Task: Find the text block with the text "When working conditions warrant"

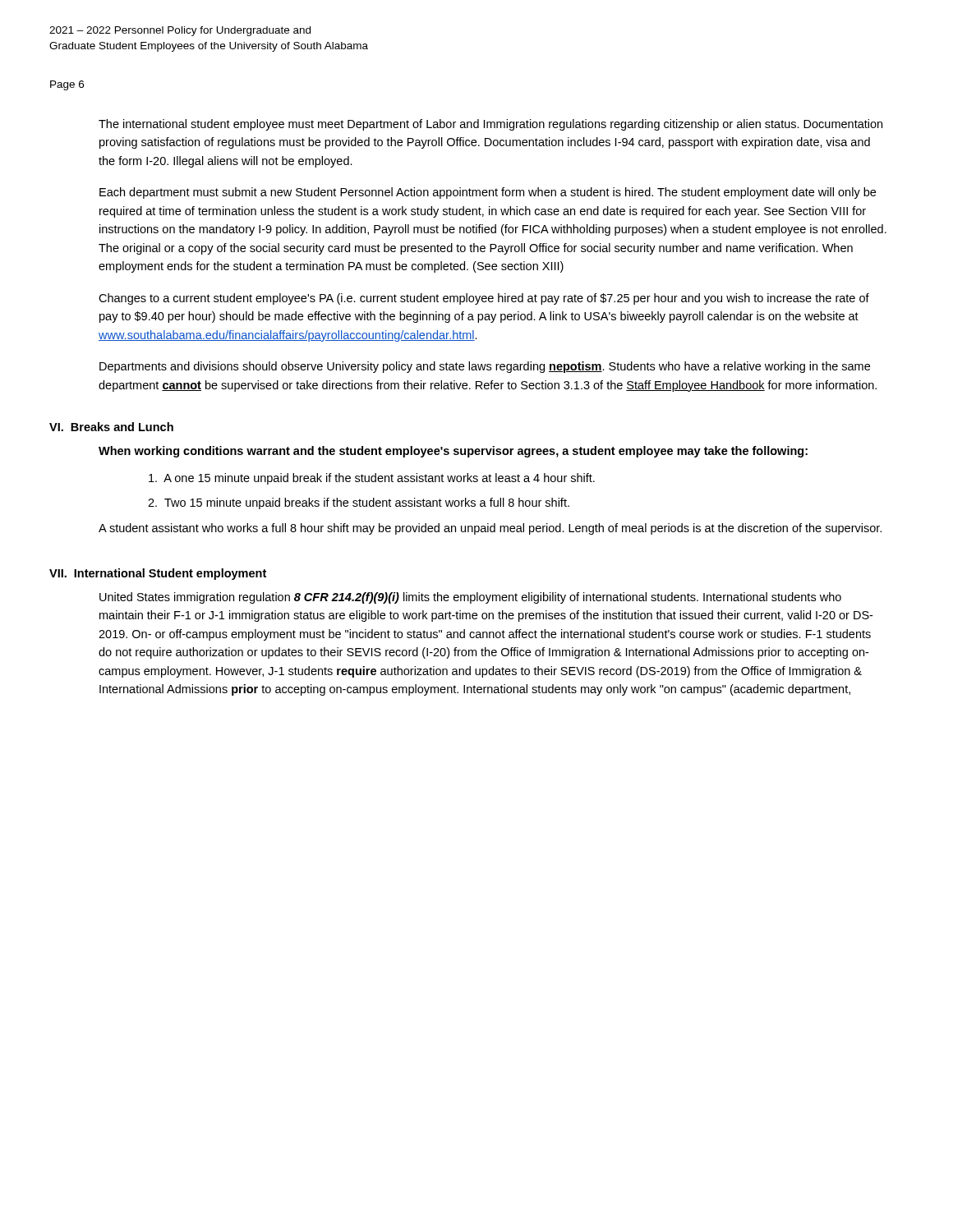Action: coord(453,451)
